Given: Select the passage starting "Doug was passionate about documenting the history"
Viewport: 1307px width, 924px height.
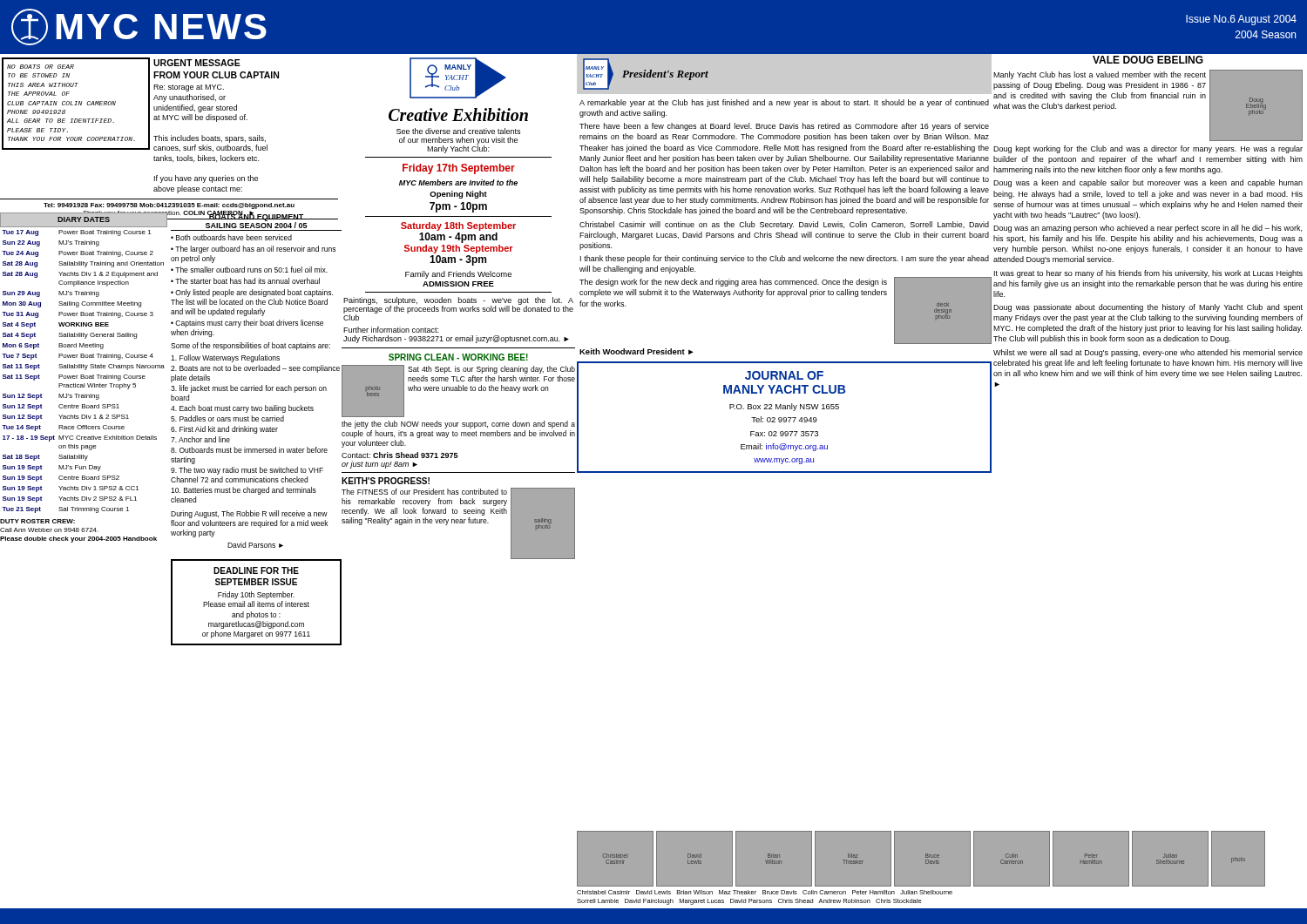Looking at the screenshot, I should click(x=1148, y=323).
